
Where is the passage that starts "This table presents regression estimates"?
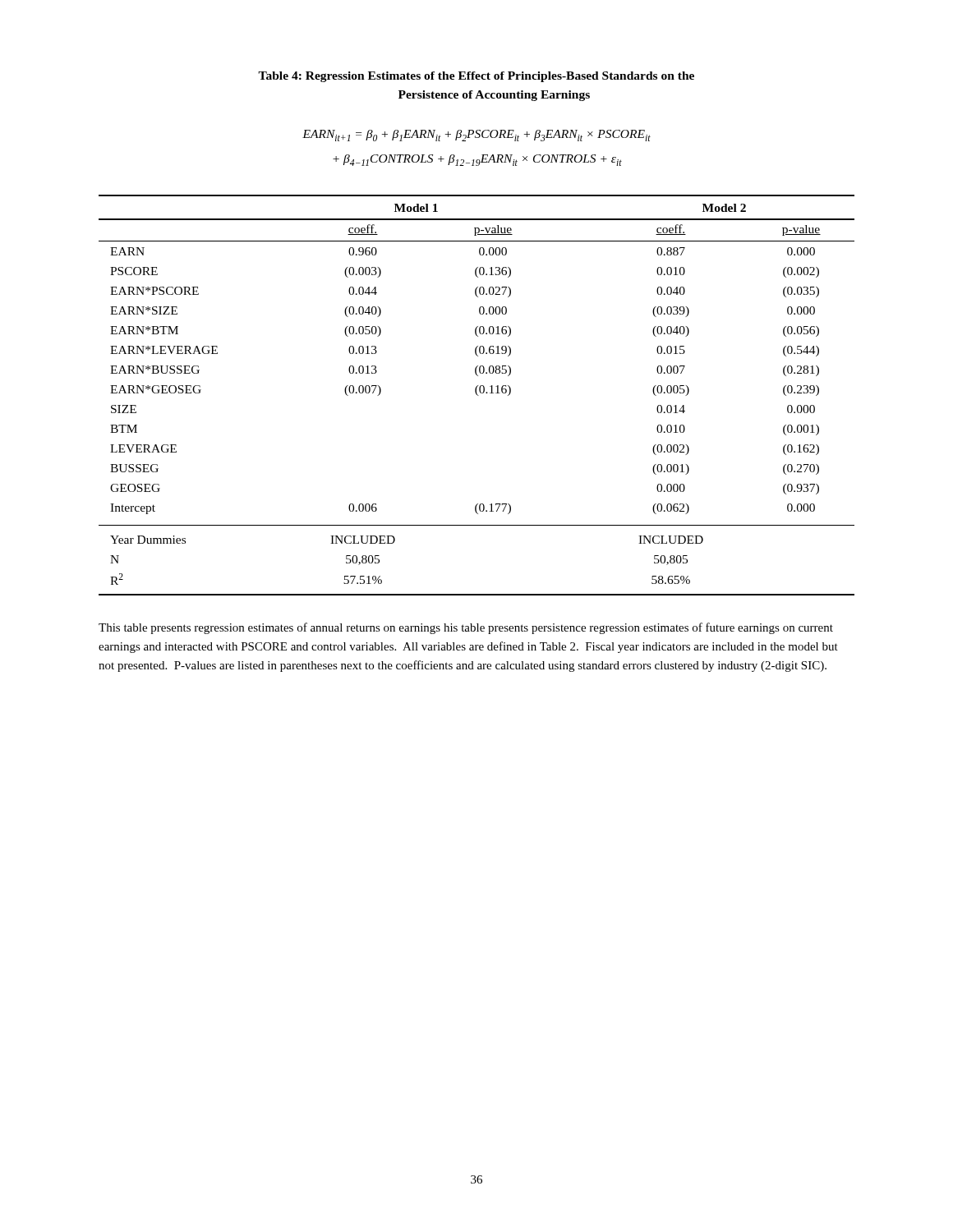(x=468, y=646)
